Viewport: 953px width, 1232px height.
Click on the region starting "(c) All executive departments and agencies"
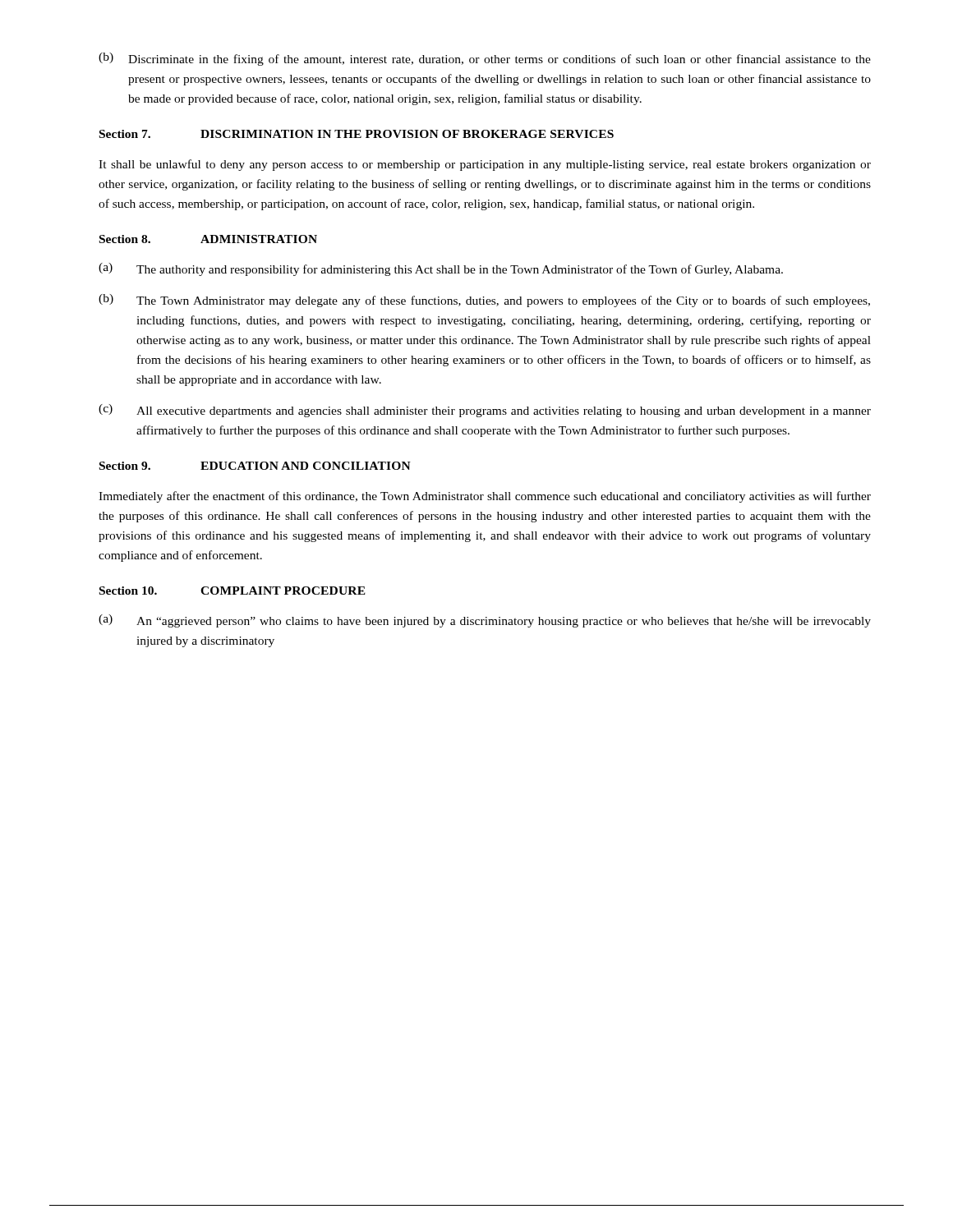point(485,421)
